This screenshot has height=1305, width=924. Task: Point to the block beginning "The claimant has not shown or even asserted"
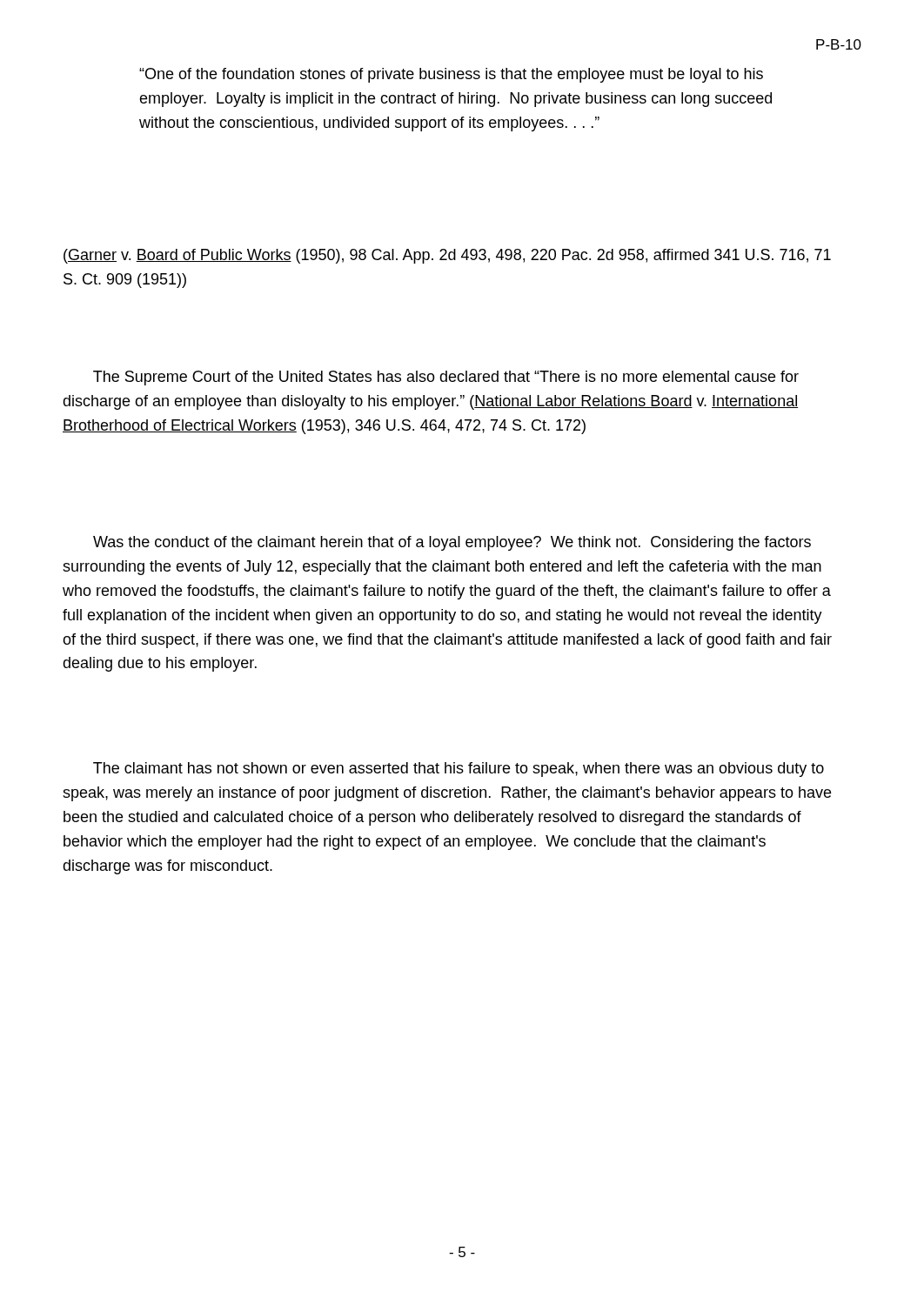click(x=447, y=817)
